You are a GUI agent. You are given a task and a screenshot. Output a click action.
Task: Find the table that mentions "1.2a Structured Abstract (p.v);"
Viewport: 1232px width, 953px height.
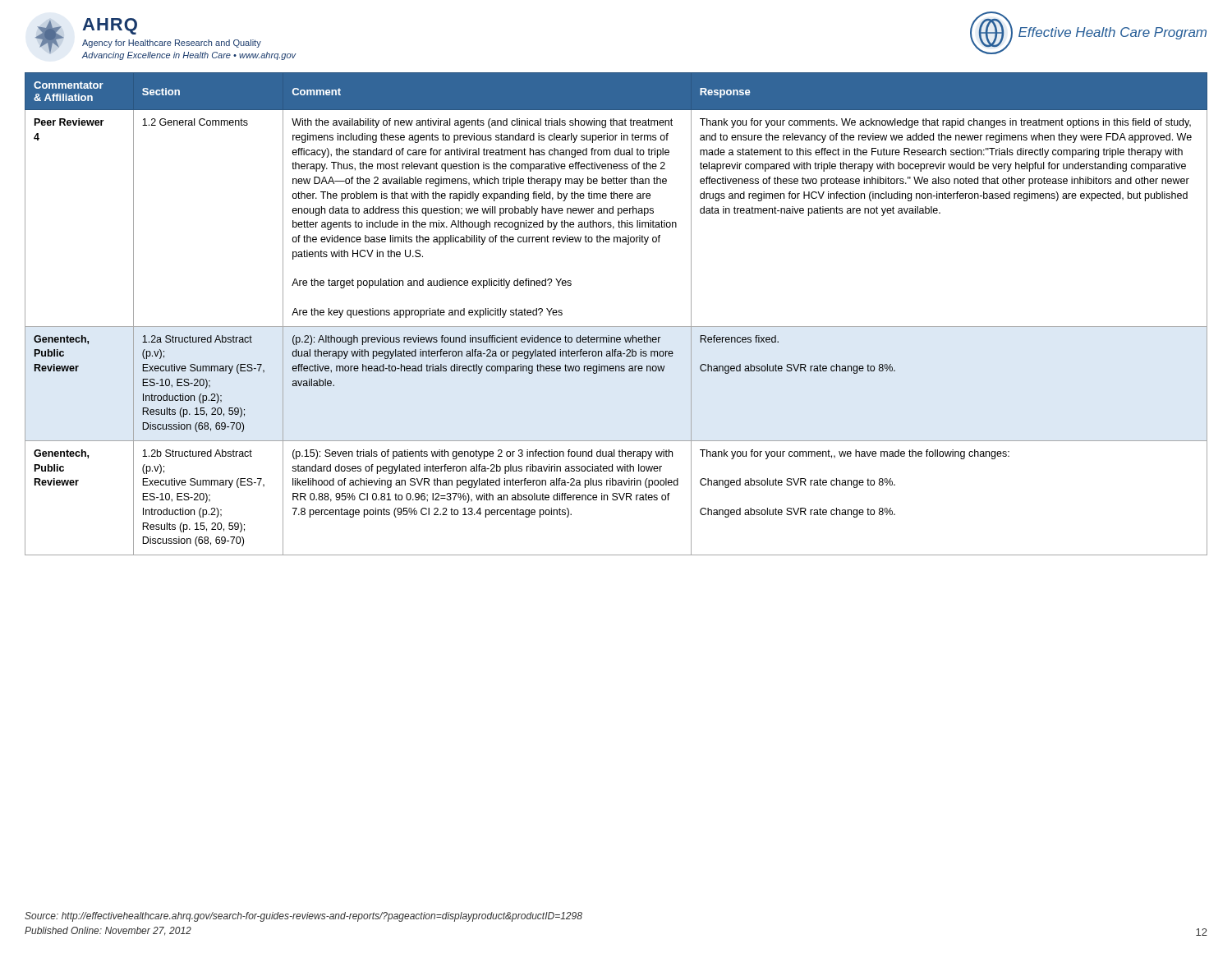616,314
